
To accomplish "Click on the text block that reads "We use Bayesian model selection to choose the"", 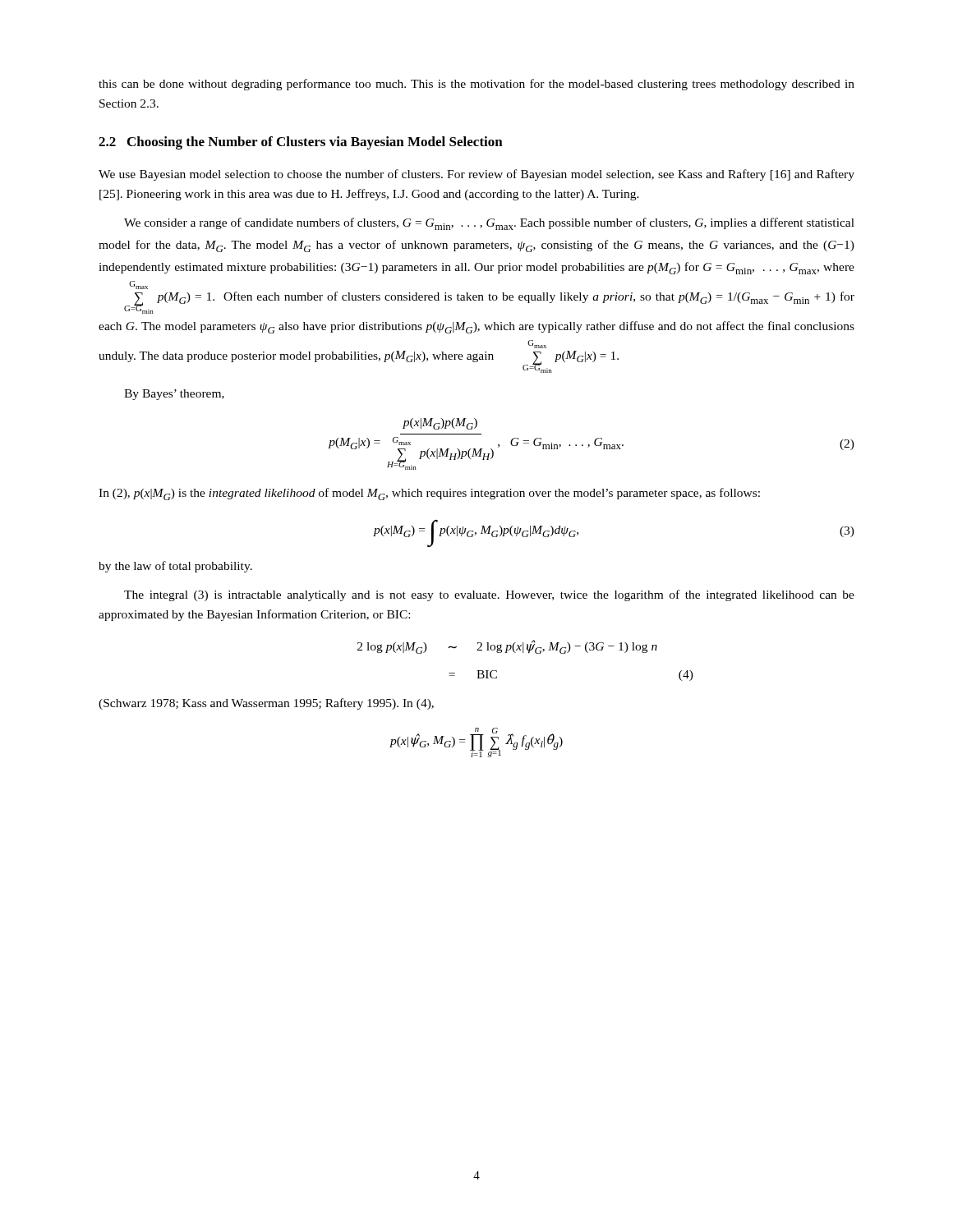I will [476, 184].
